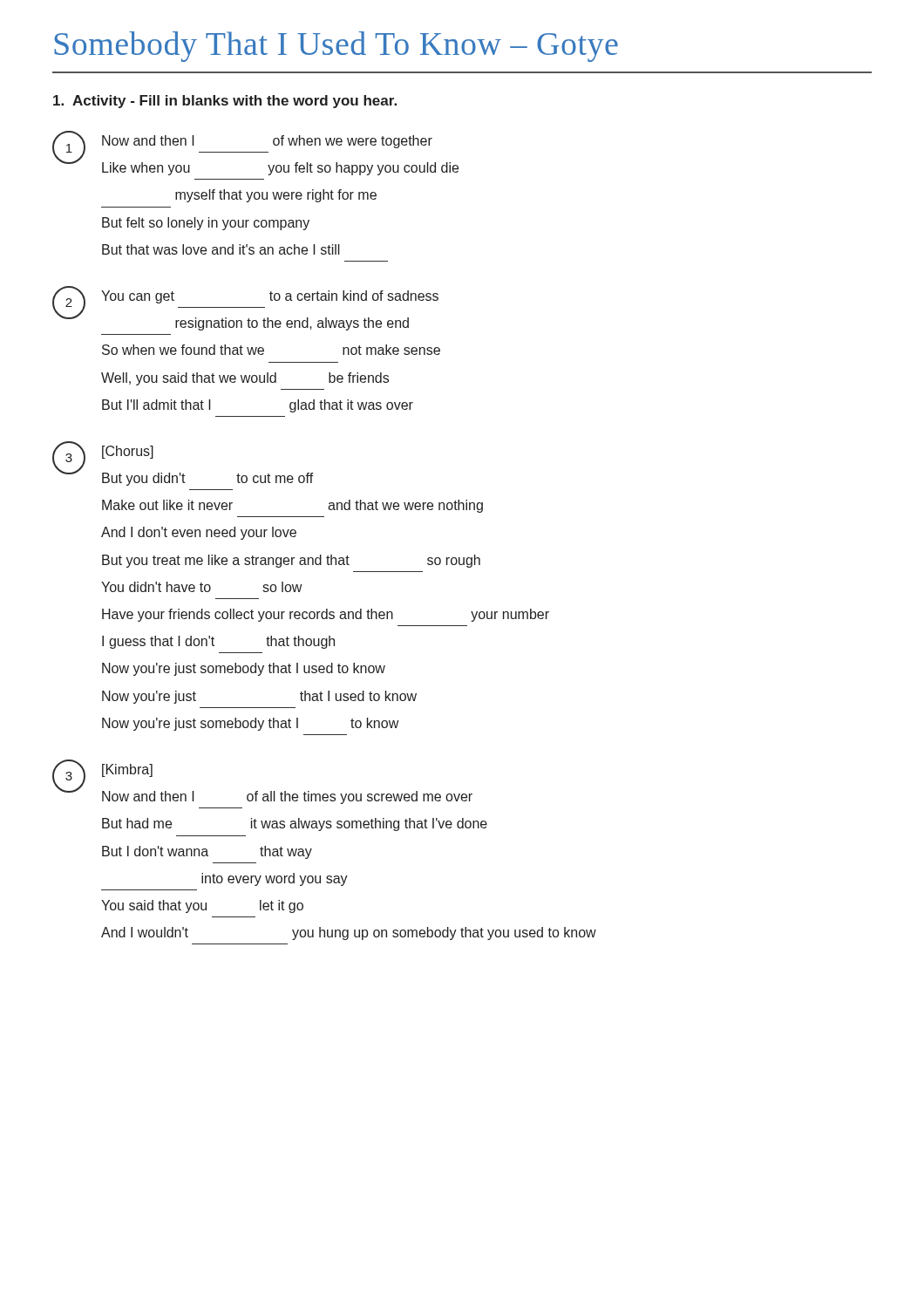Locate the title that says "Somebody That I Used To Know – Gotye"
Image resolution: width=924 pixels, height=1308 pixels.
[336, 44]
